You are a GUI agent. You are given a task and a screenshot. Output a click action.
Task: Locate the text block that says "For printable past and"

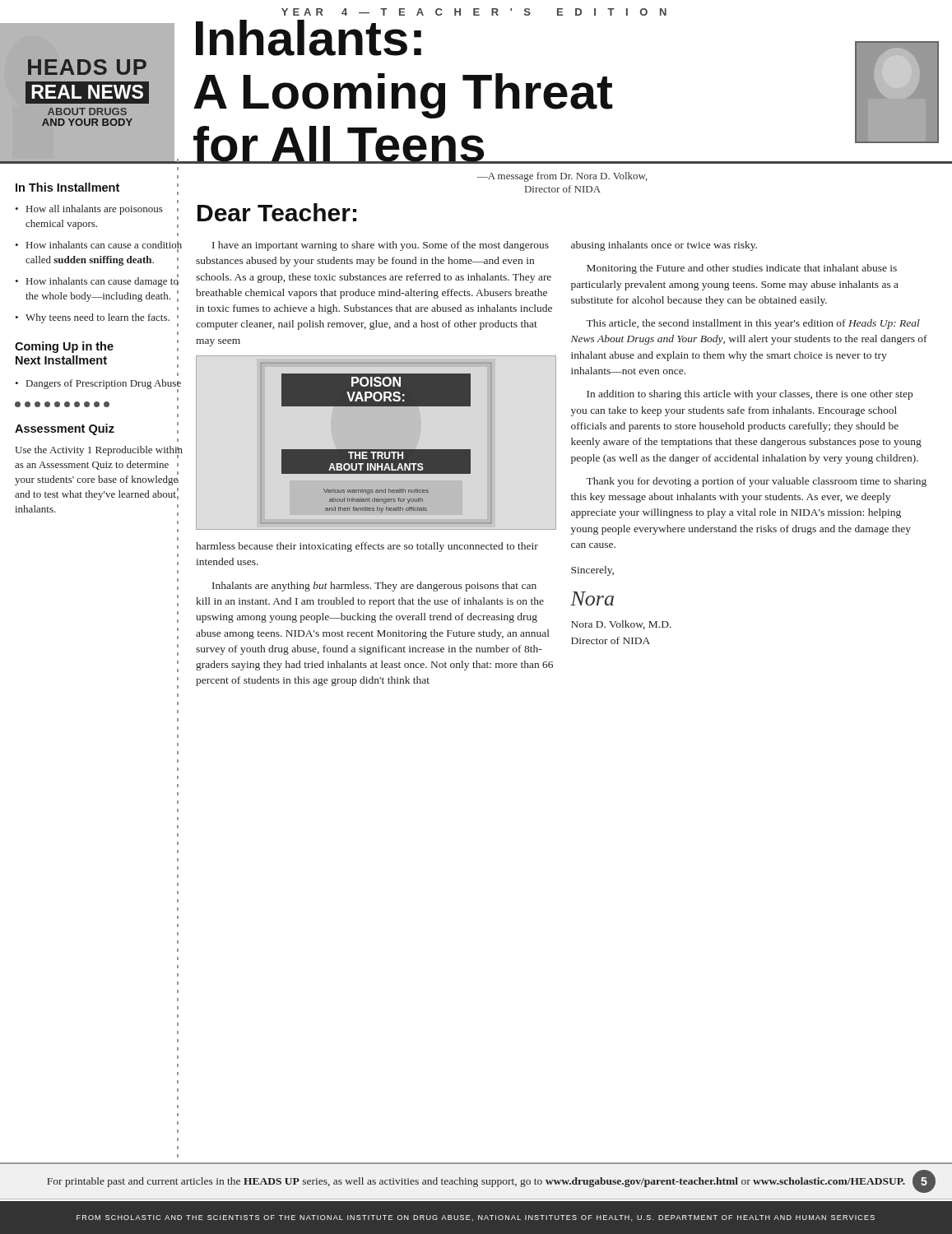click(476, 1181)
